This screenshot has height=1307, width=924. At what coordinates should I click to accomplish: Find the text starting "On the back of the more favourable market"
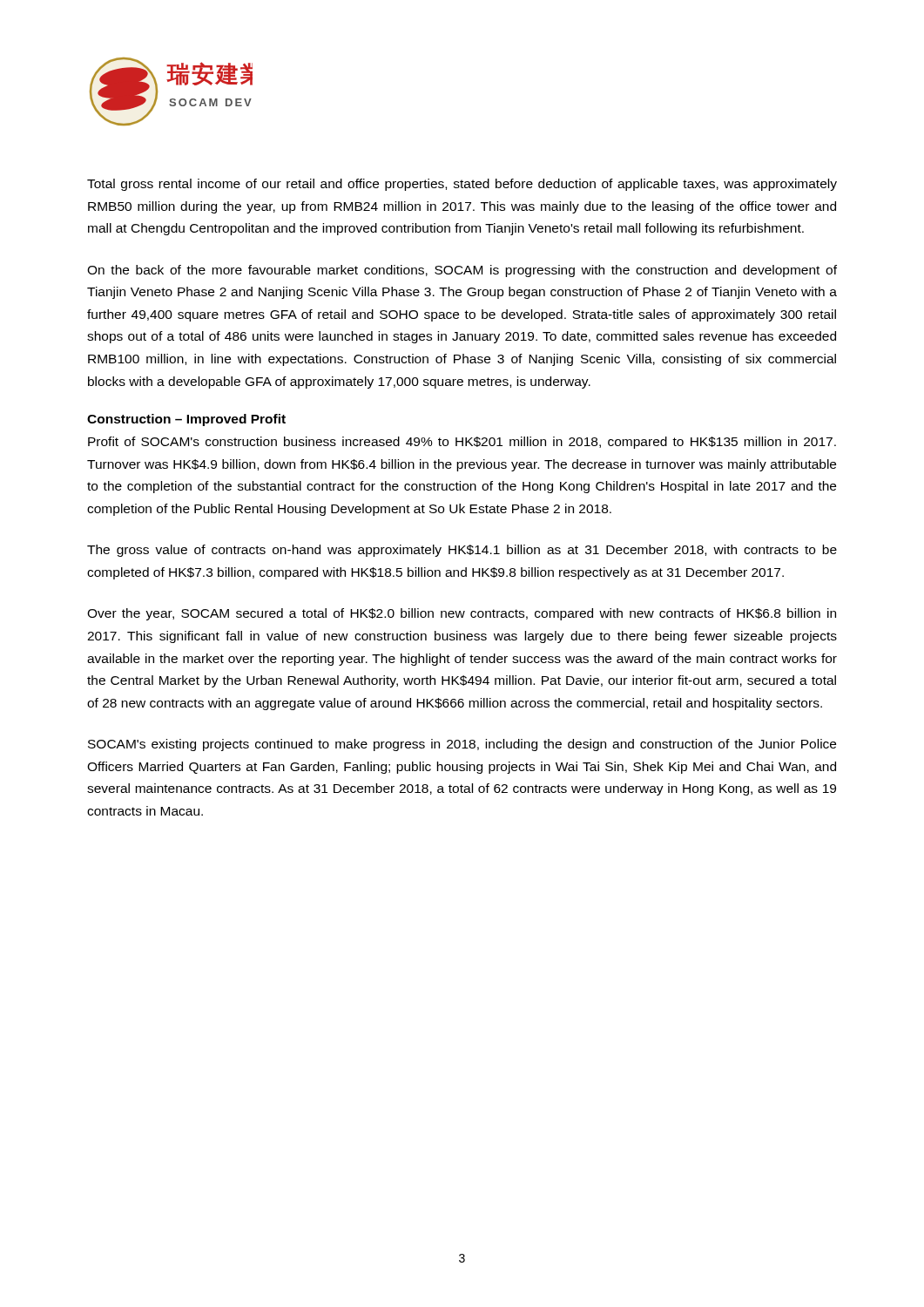(462, 325)
